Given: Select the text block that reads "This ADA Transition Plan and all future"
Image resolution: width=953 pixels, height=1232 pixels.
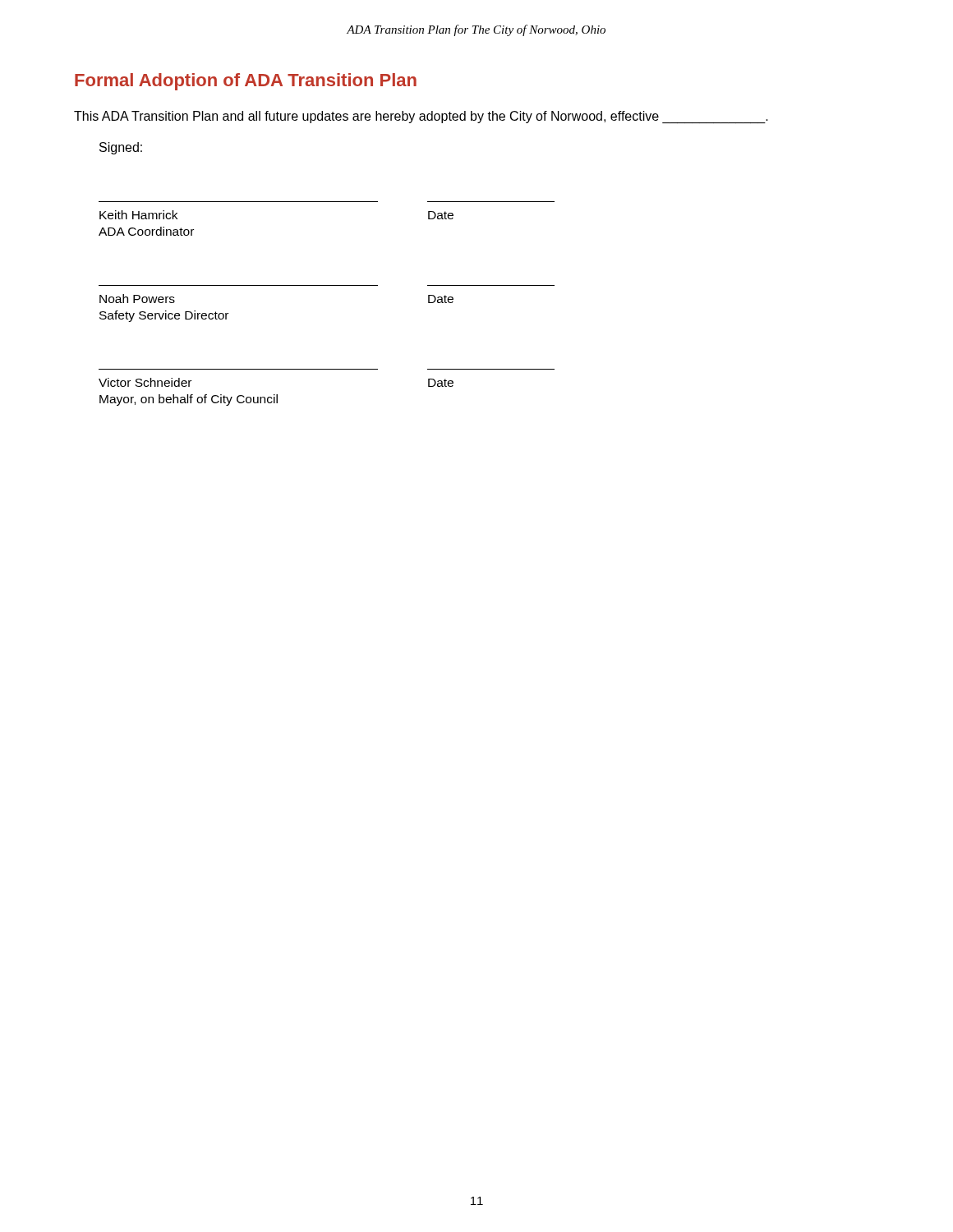Looking at the screenshot, I should click(x=421, y=116).
